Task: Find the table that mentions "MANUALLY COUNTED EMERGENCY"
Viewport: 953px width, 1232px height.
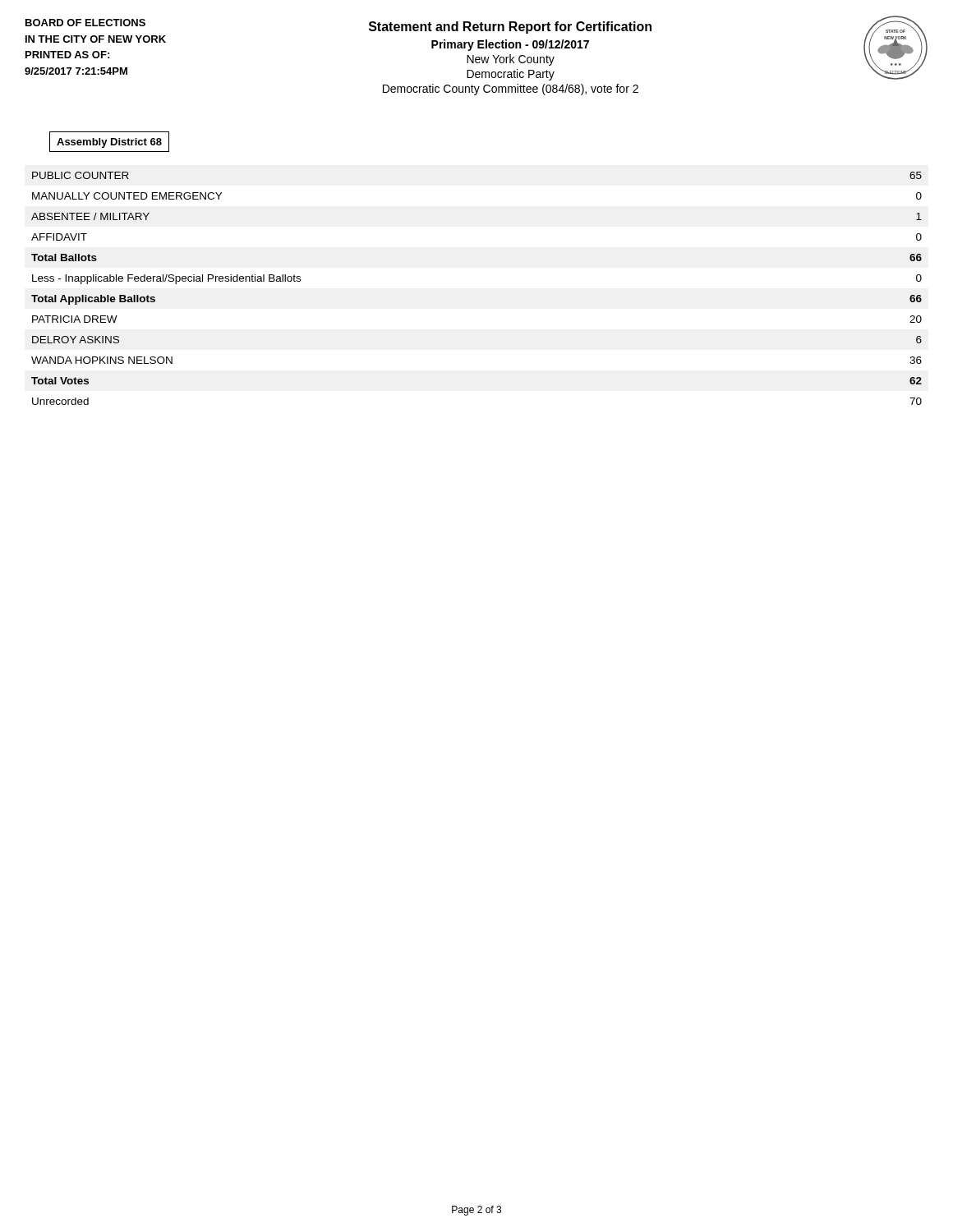Action: pos(476,289)
